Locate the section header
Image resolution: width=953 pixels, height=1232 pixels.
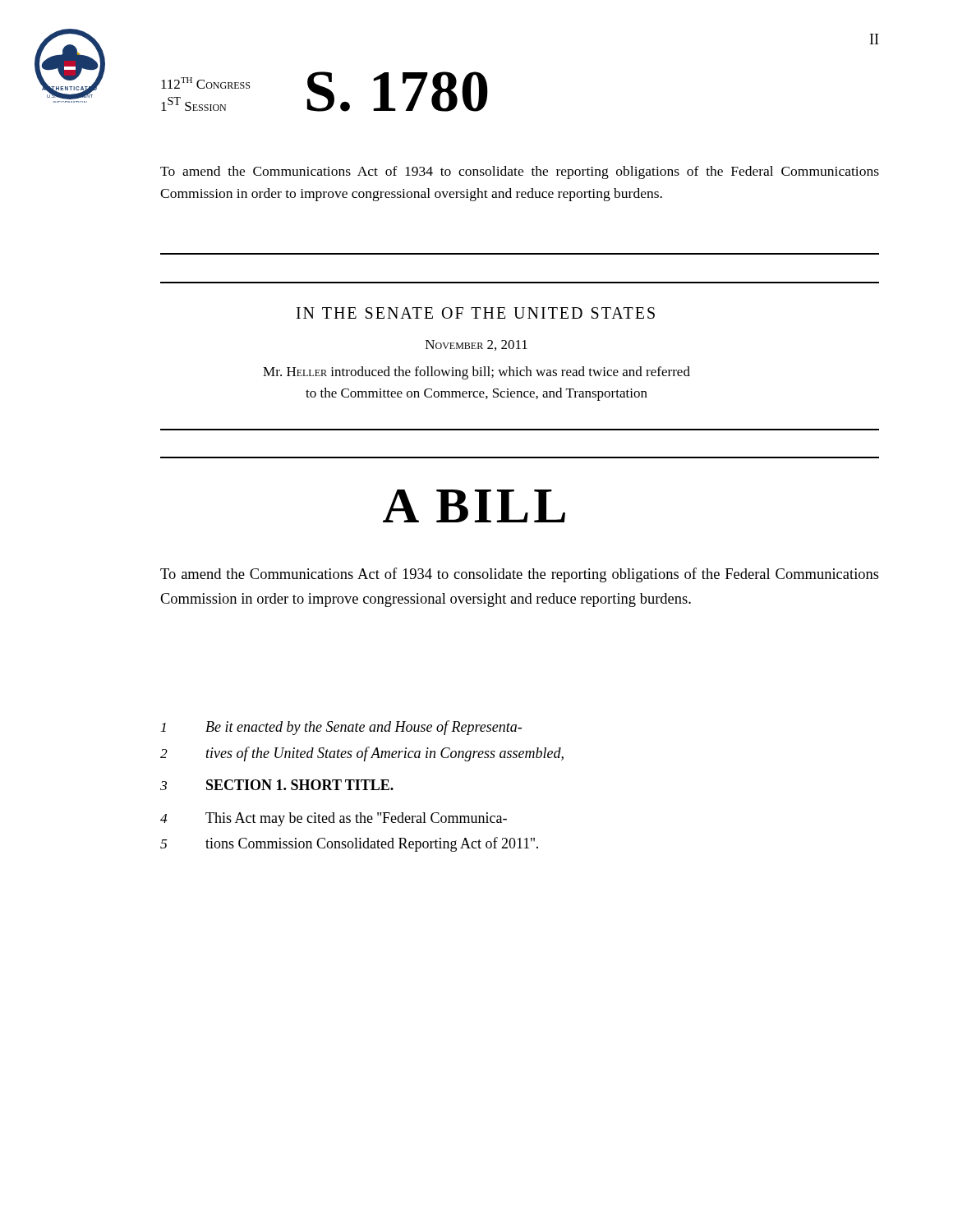point(476,313)
